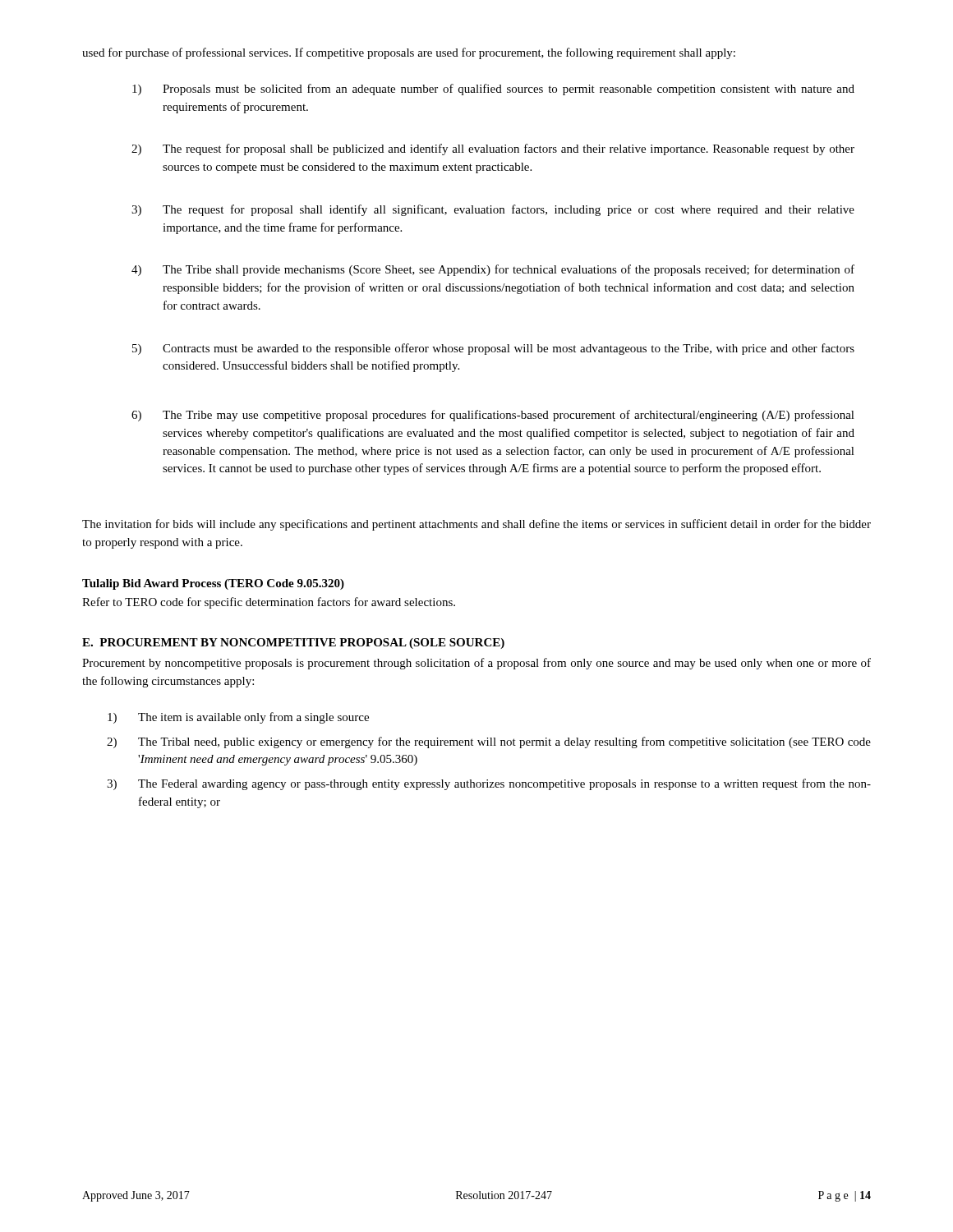Where is the section header that starts "E. PROCUREMENT BY NONCOMPETITIVE PROPOSAL"?
This screenshot has height=1232, width=953.
click(293, 642)
